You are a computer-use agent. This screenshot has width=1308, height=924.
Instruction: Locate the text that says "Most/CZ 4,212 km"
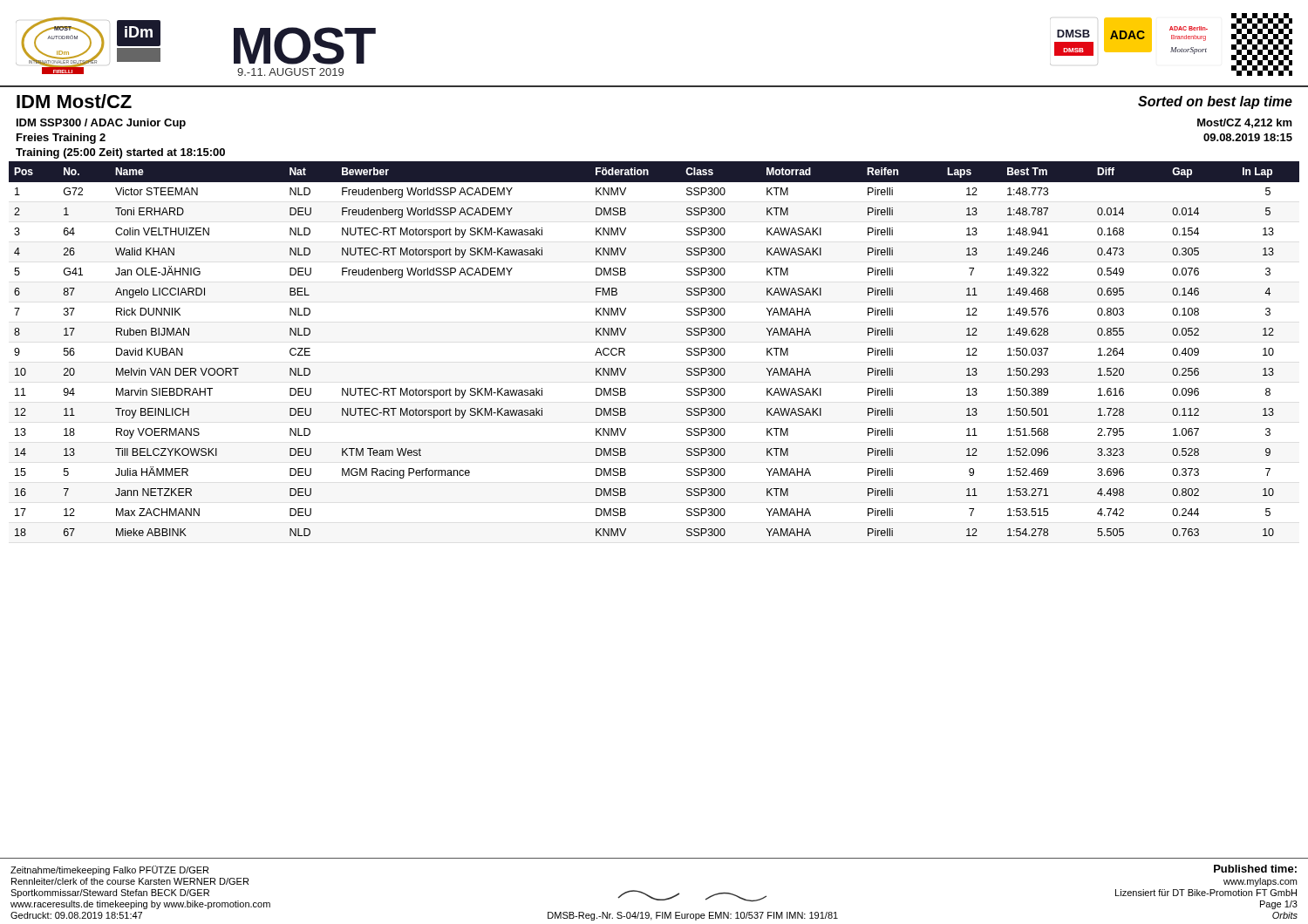(1244, 122)
